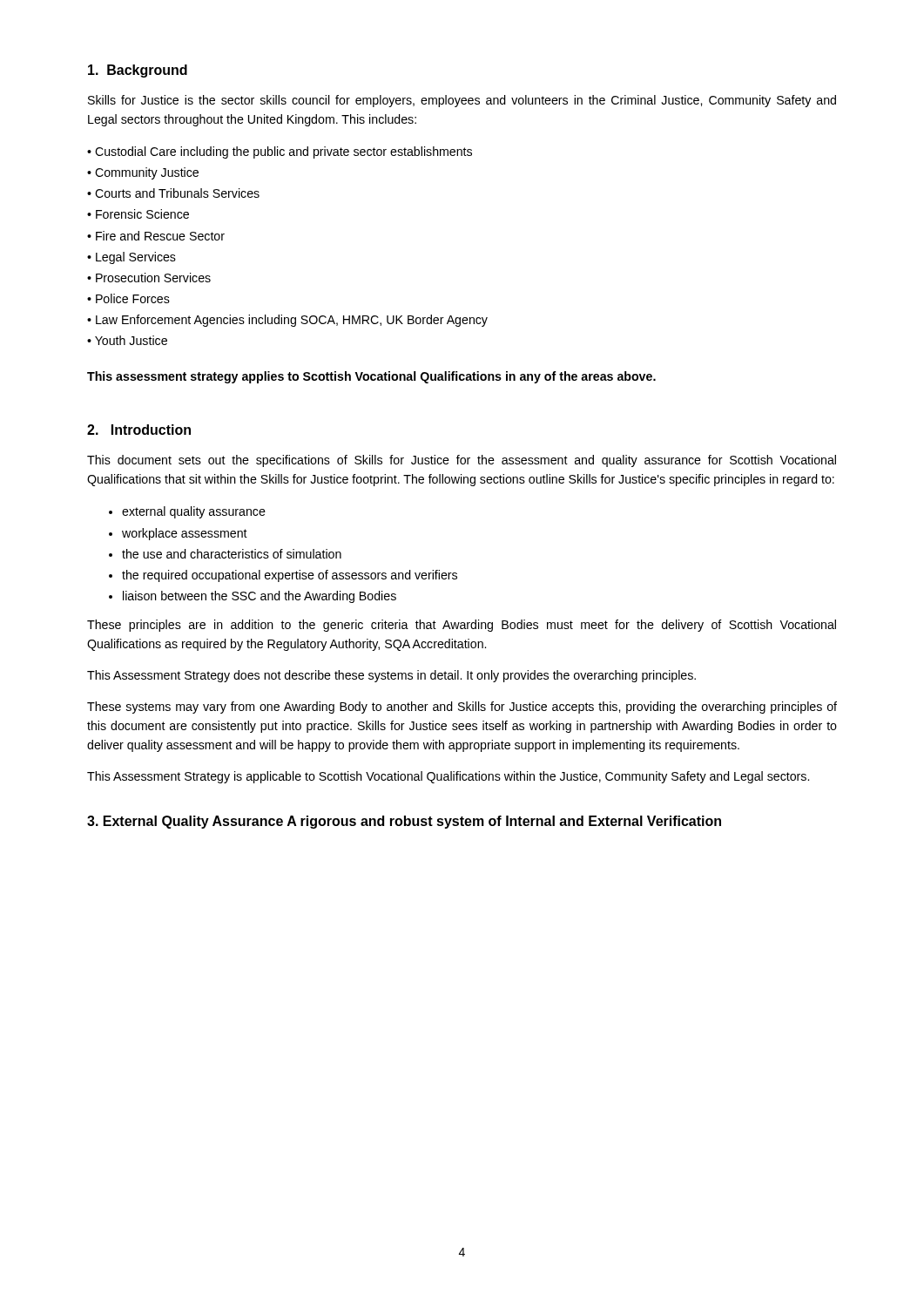Click on the text block starting "• Forensic Science"

[138, 215]
